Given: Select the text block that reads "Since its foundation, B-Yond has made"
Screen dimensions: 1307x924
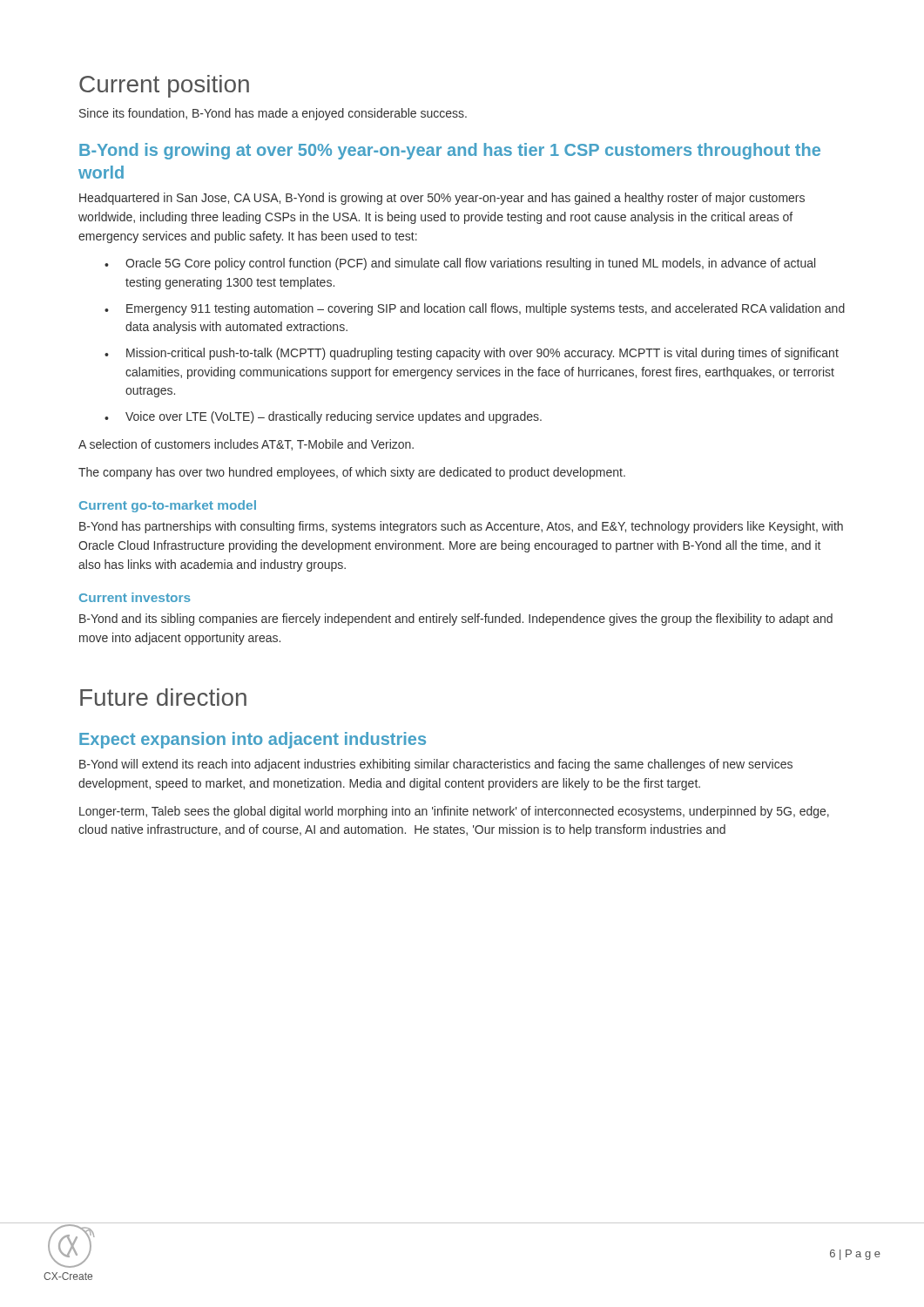Looking at the screenshot, I should [x=462, y=114].
